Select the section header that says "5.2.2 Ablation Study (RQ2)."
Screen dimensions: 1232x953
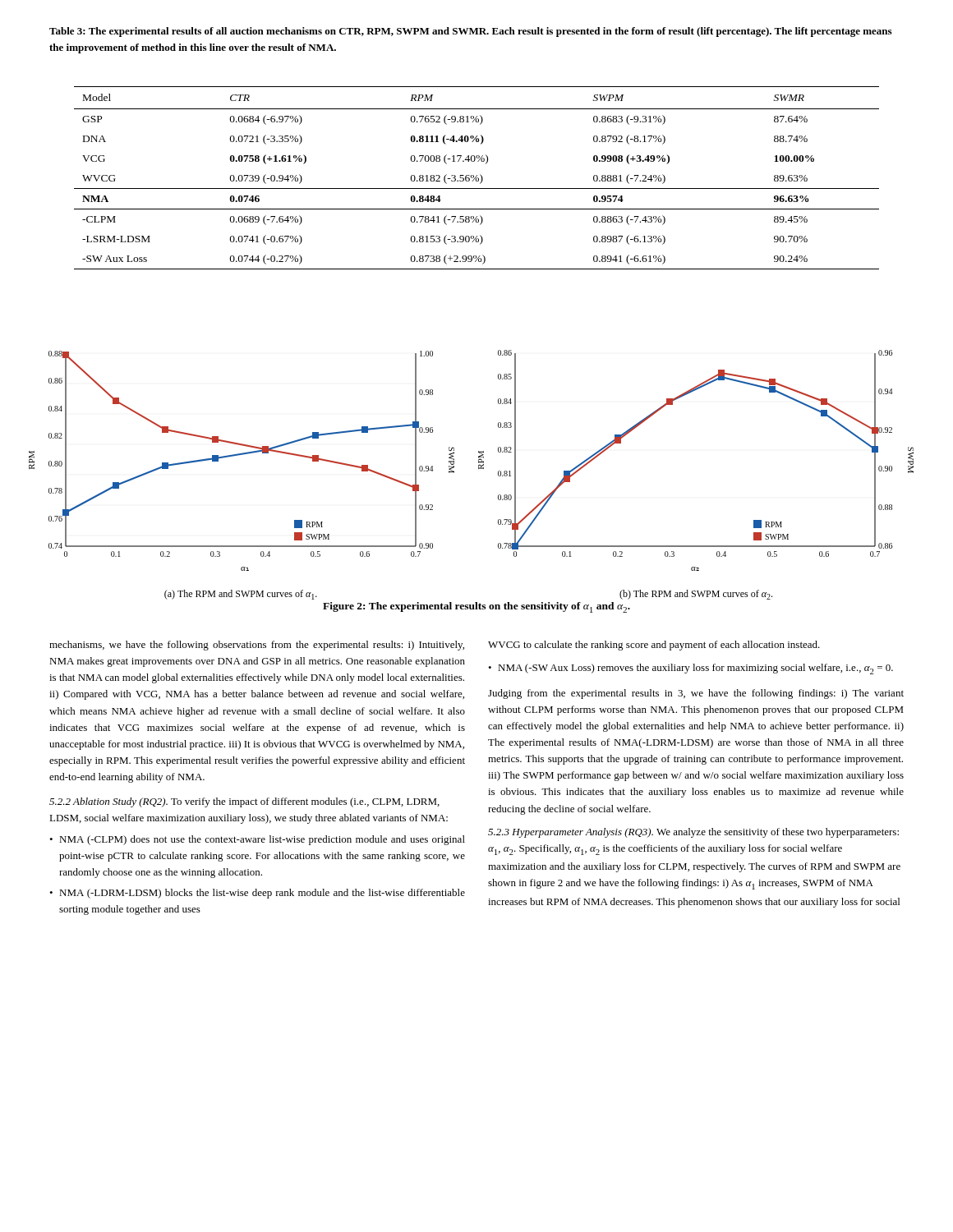point(249,810)
